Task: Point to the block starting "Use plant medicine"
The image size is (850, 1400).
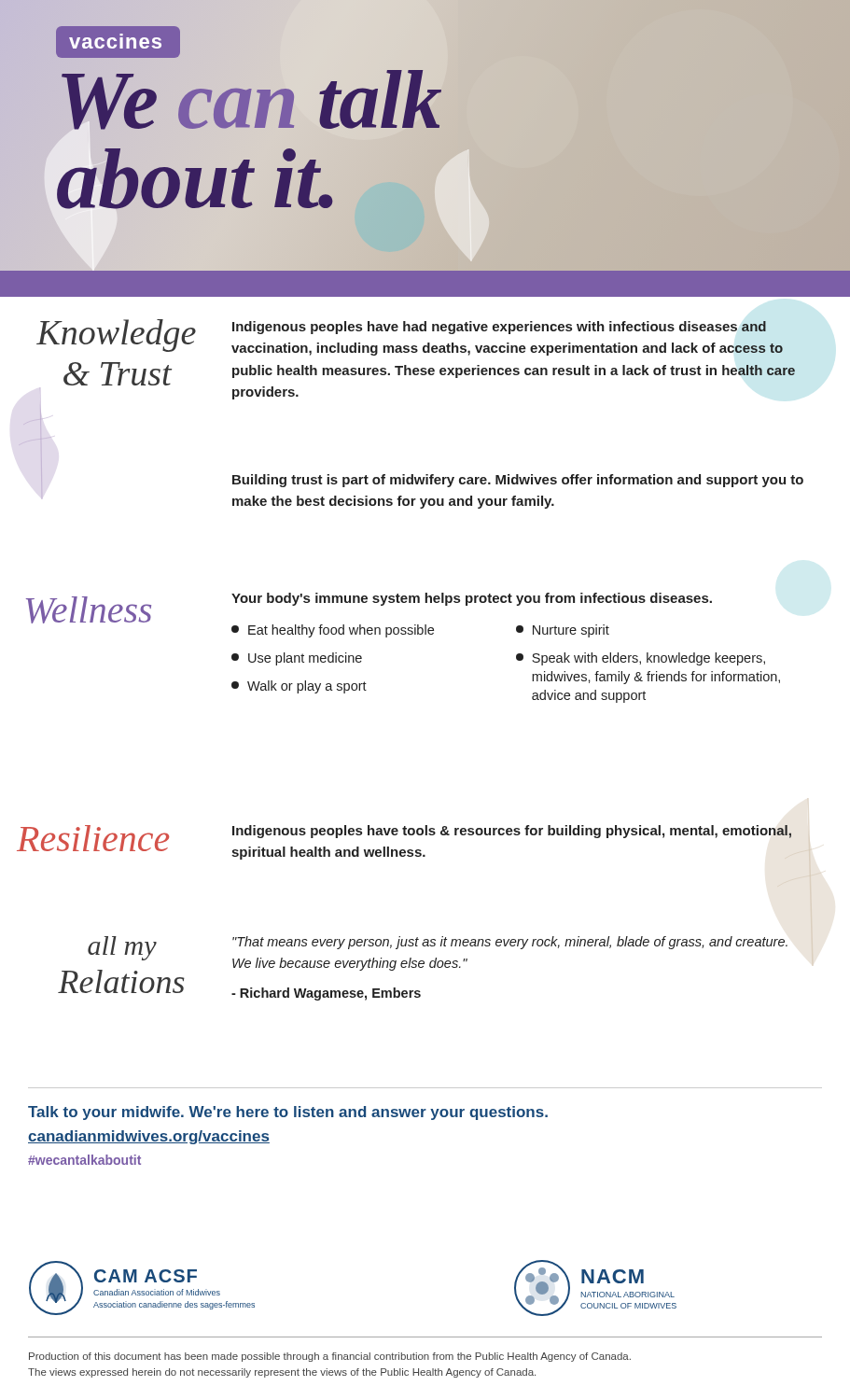Action: pyautogui.click(x=297, y=658)
